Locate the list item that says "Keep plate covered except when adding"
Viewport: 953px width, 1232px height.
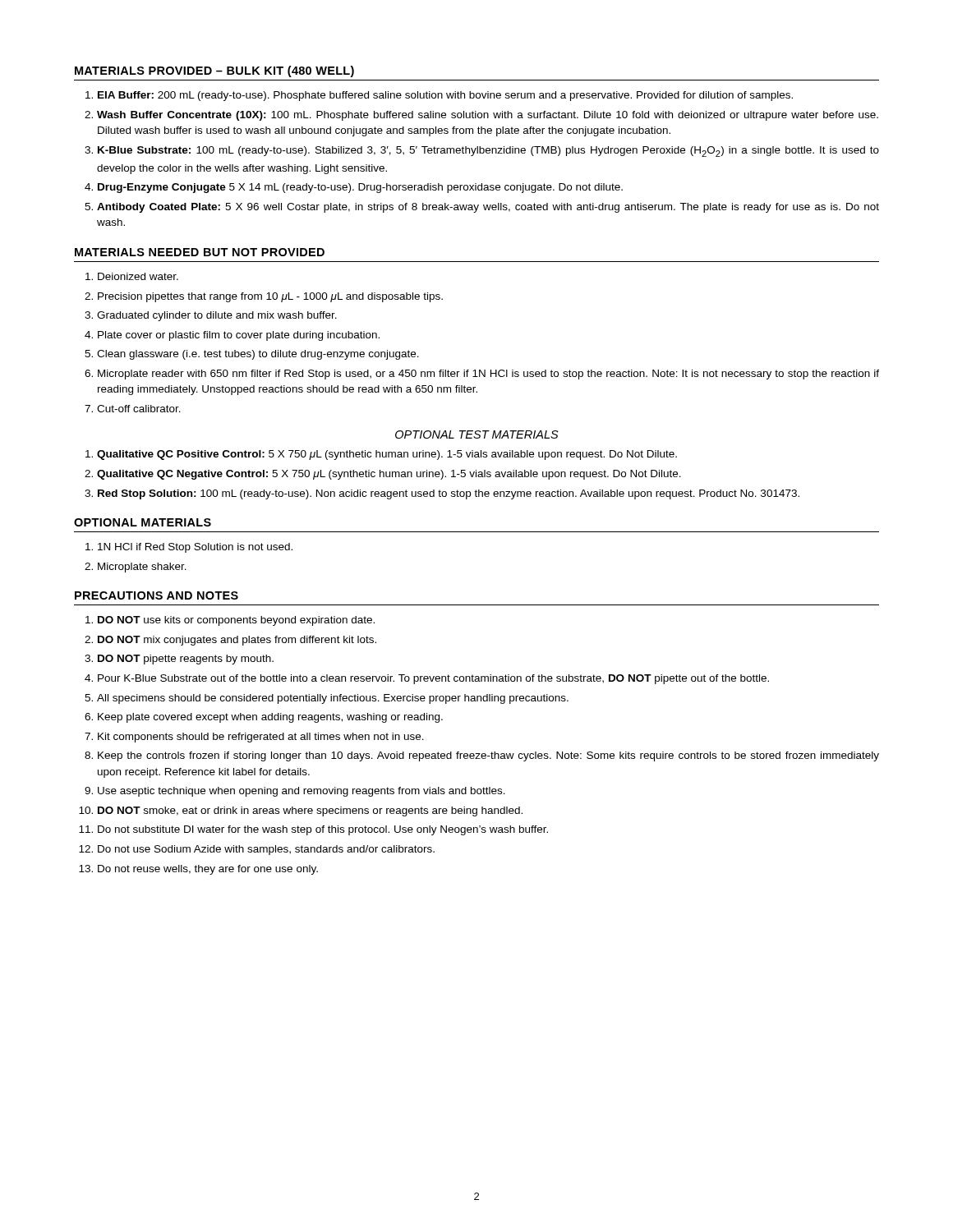pyautogui.click(x=270, y=717)
